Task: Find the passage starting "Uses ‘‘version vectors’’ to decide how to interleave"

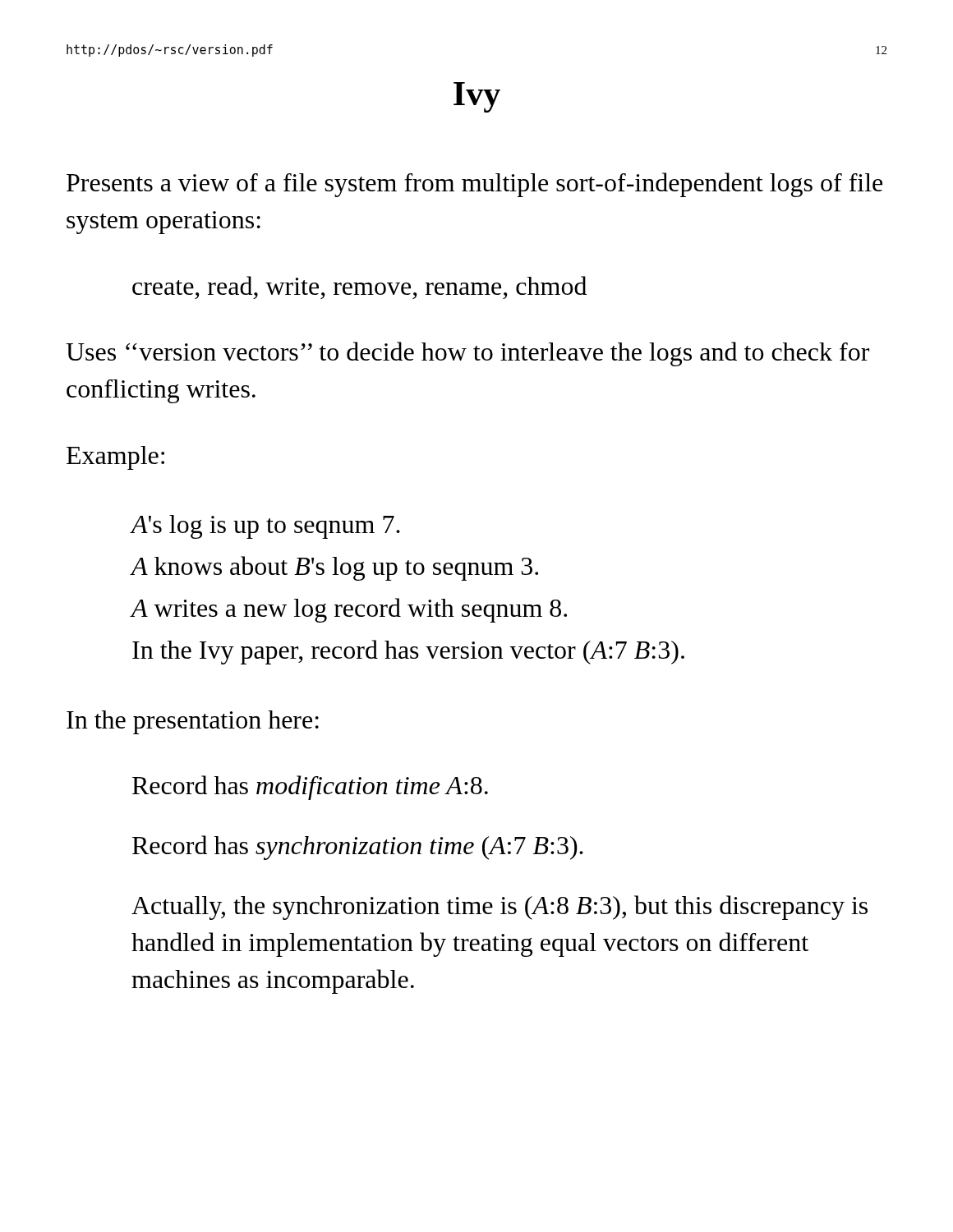Action: [x=468, y=370]
